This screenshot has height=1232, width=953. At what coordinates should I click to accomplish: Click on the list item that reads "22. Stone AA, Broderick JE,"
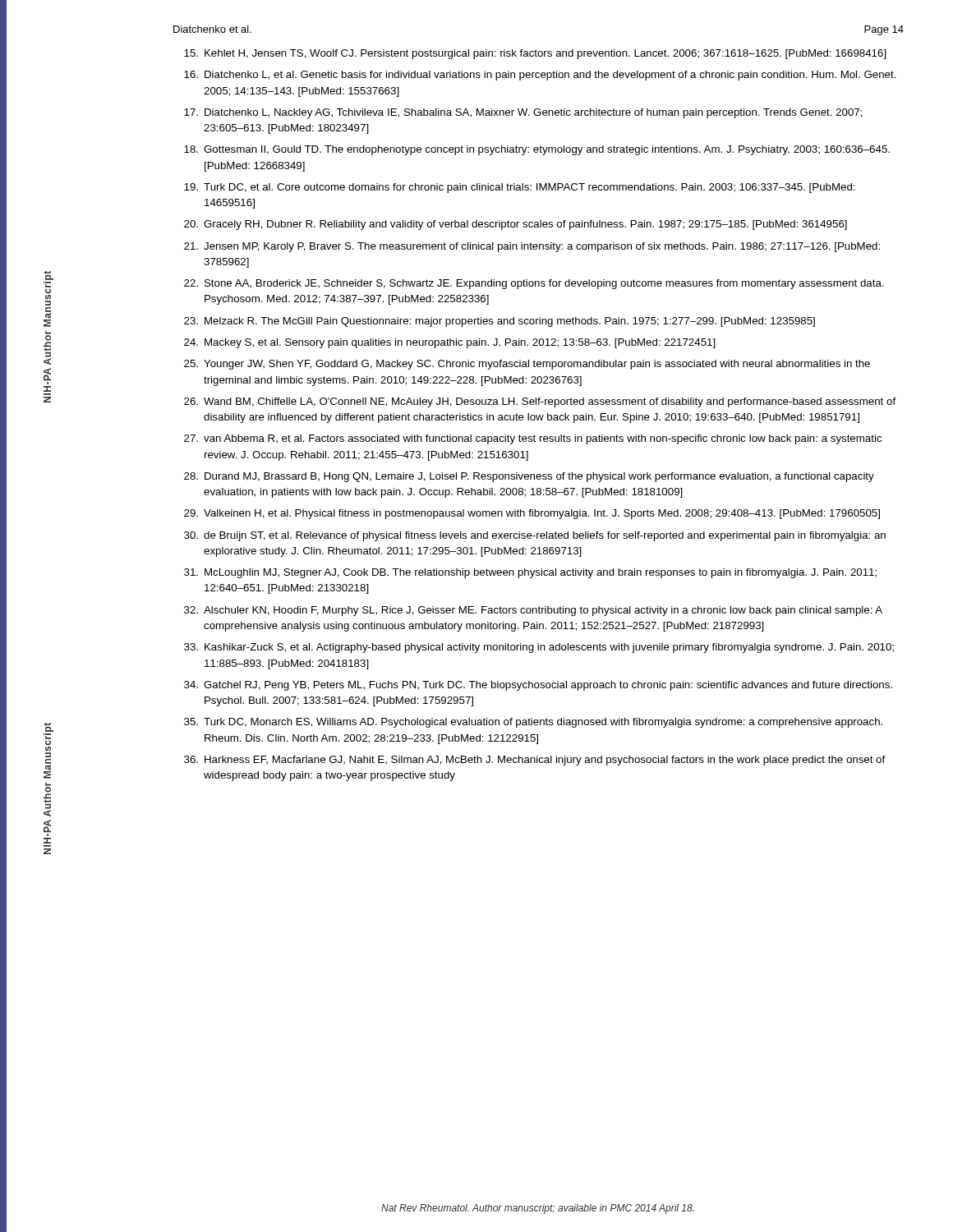pyautogui.click(x=538, y=291)
